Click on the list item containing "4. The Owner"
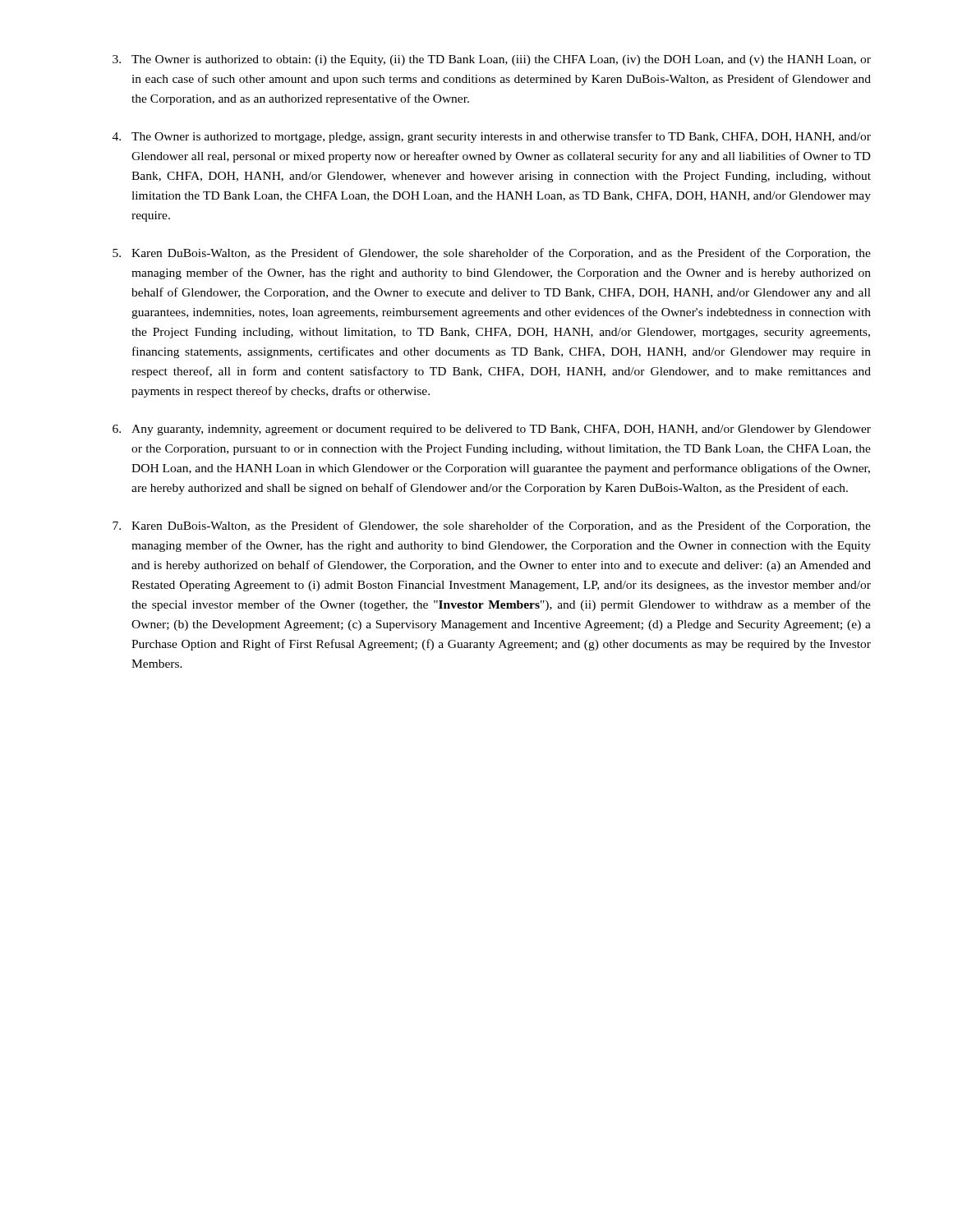 click(x=481, y=176)
